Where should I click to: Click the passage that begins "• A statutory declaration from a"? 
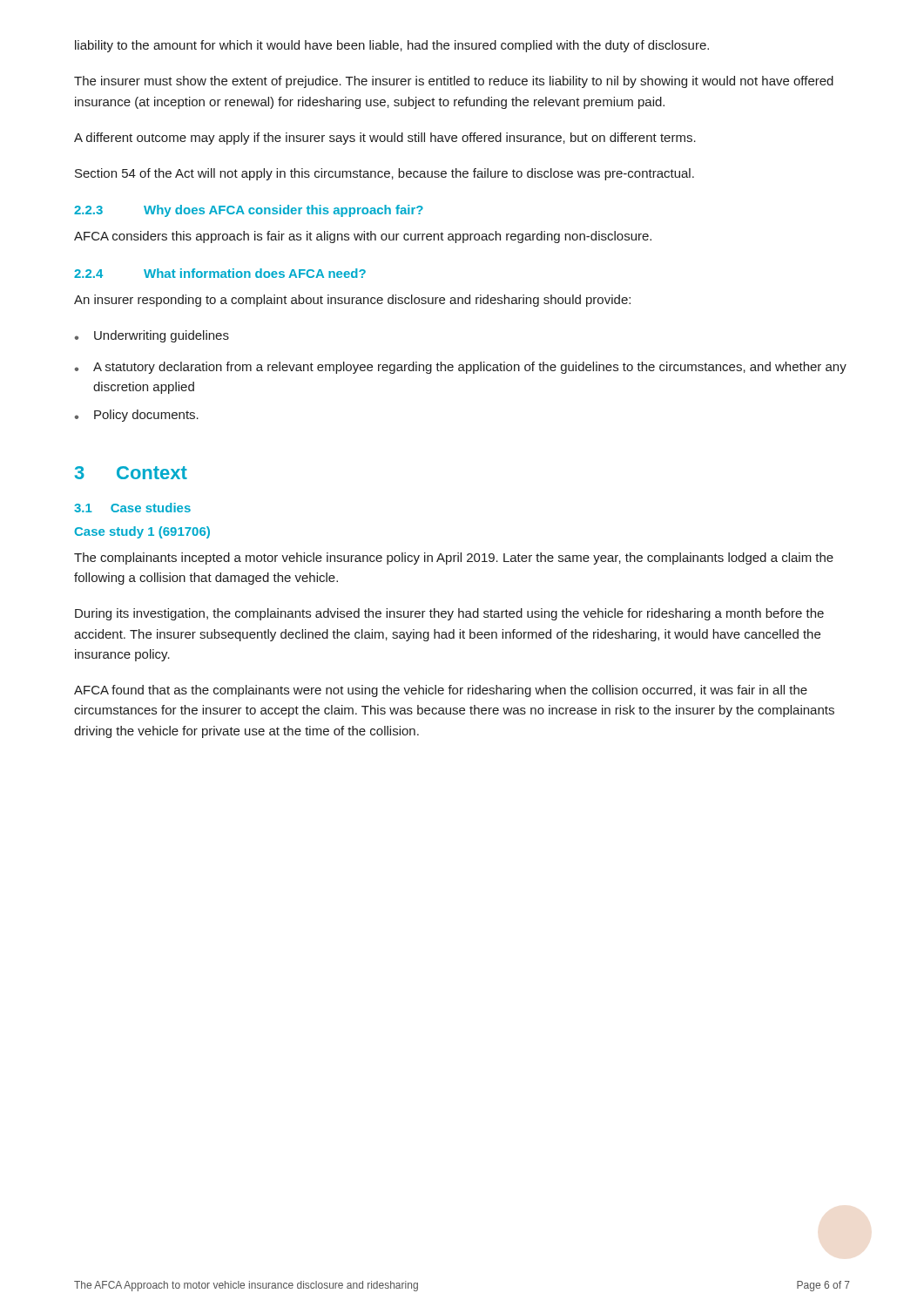click(x=462, y=377)
